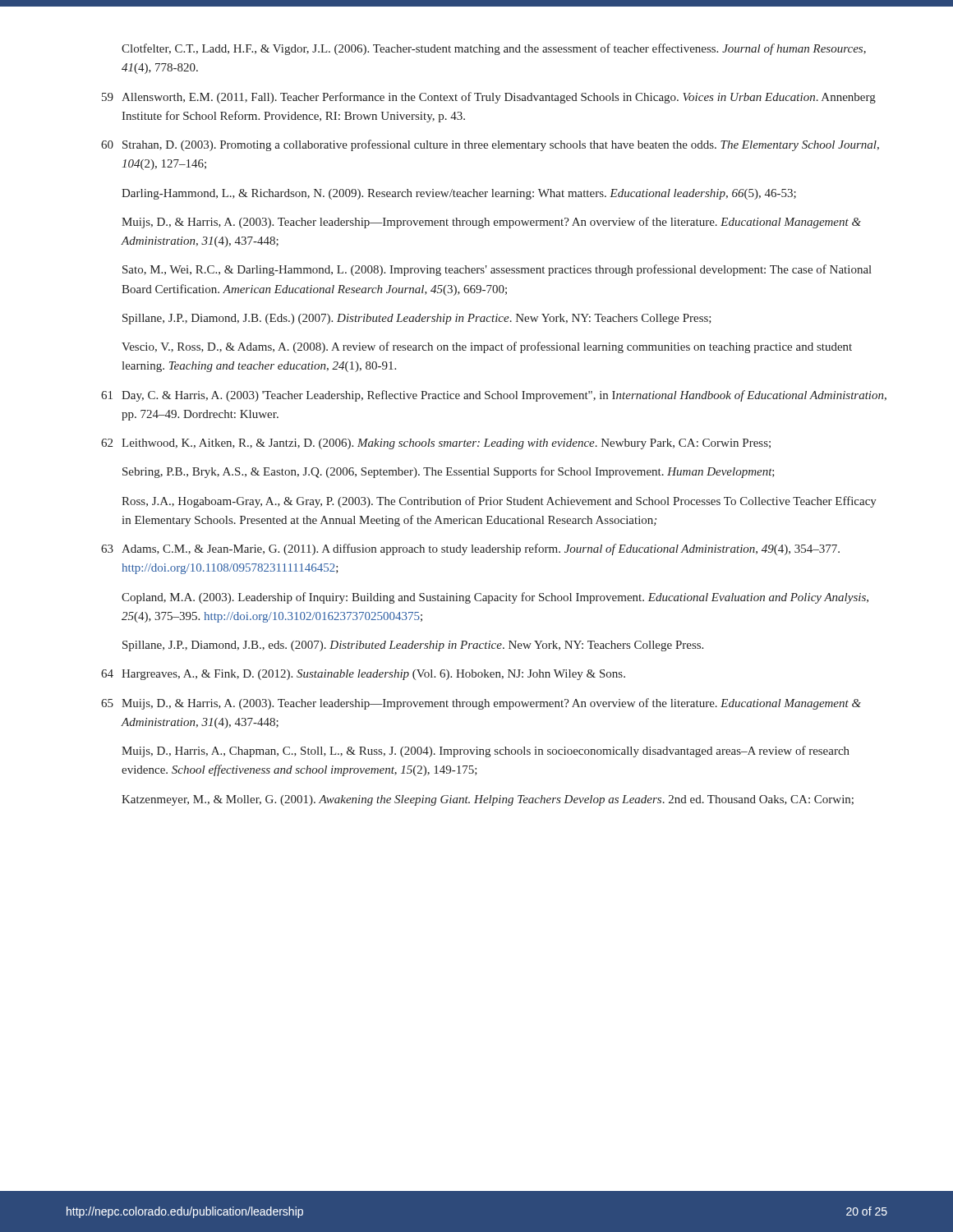Find the list item containing "64 Hargreaves, A.,"
The image size is (953, 1232).
coord(485,674)
